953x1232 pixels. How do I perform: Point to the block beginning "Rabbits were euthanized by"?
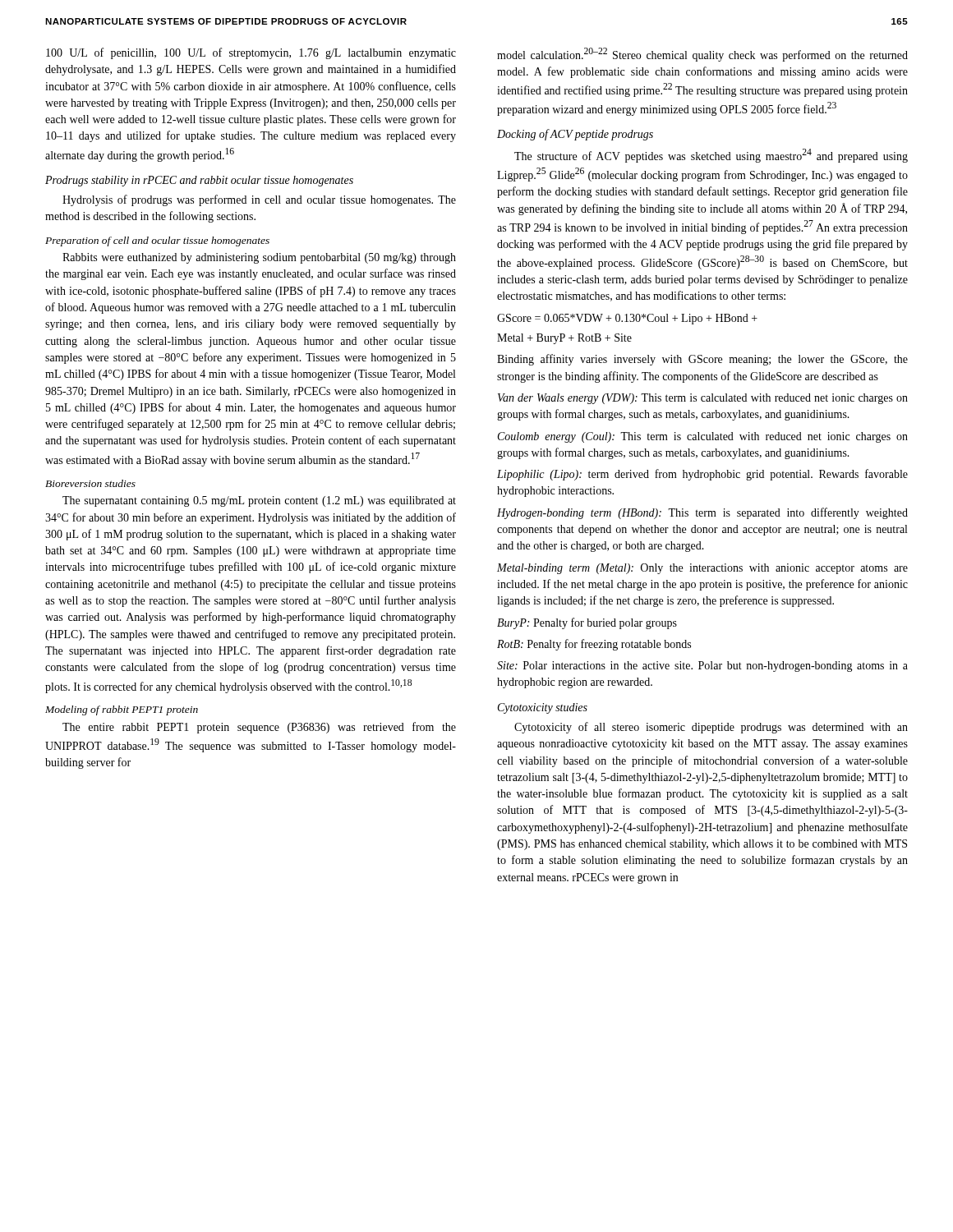(x=251, y=359)
